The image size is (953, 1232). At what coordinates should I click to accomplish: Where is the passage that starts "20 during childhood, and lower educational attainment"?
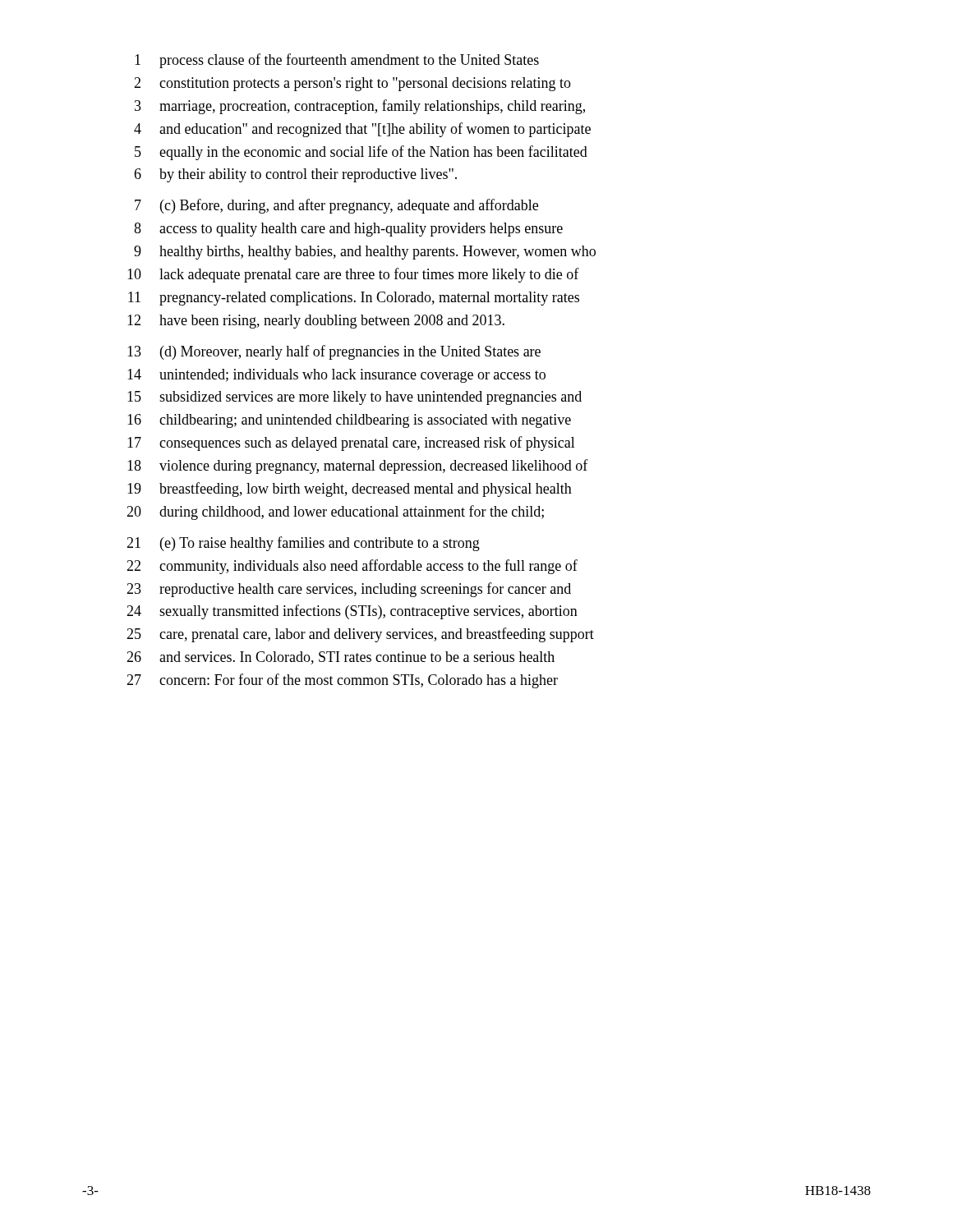click(489, 512)
